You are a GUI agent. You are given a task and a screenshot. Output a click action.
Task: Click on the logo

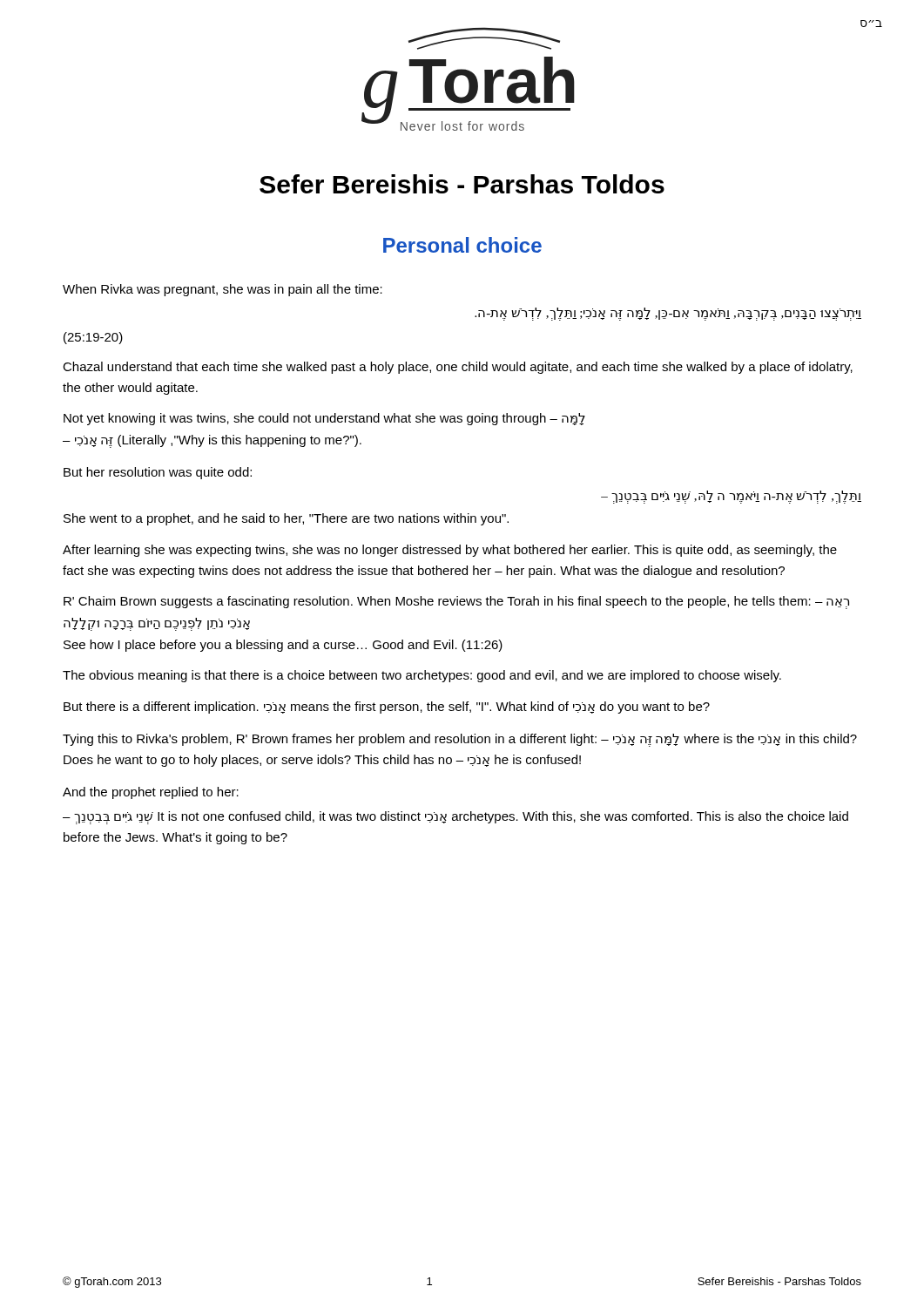tap(462, 85)
